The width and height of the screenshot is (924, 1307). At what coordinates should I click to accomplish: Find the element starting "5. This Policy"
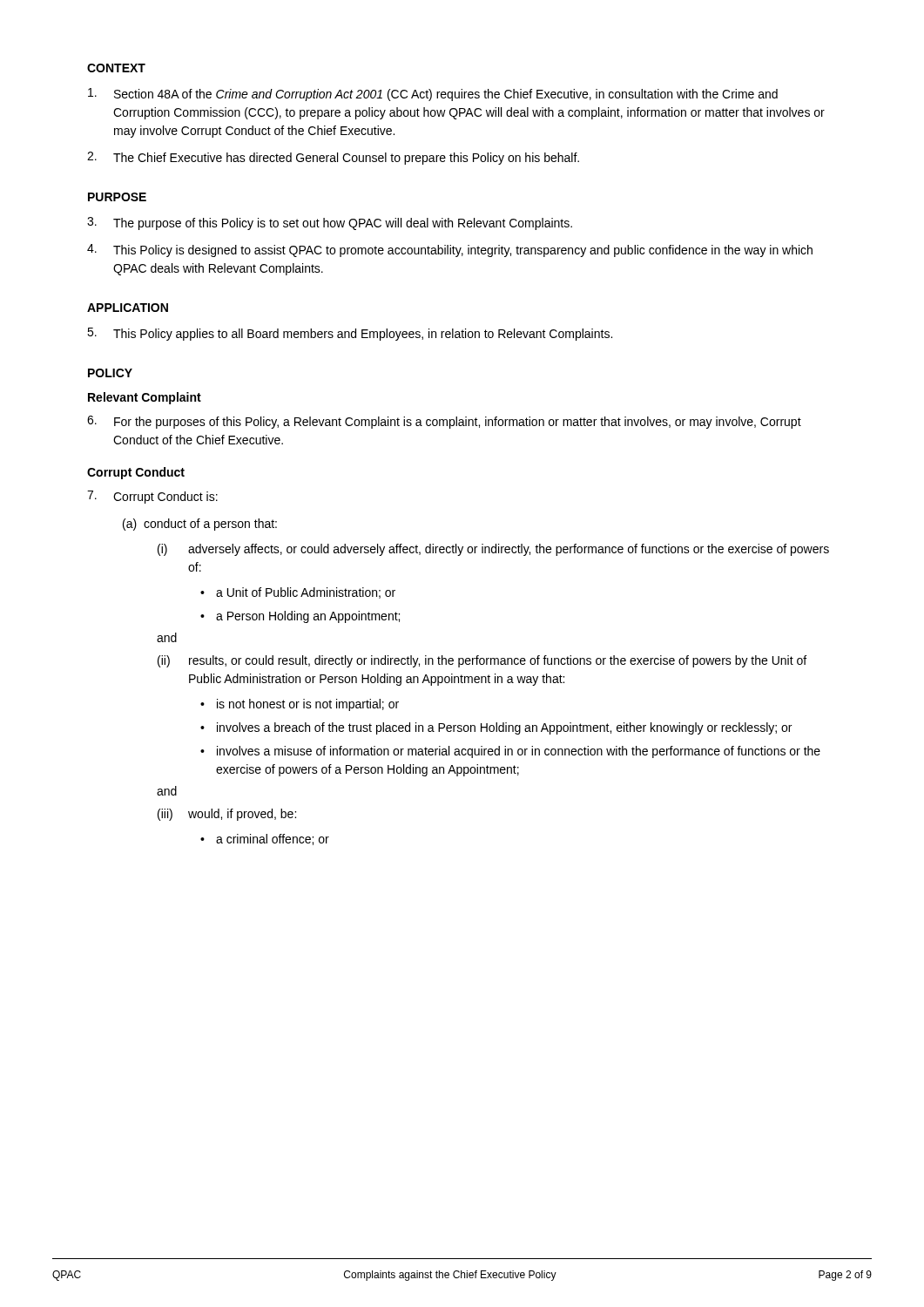(x=462, y=334)
